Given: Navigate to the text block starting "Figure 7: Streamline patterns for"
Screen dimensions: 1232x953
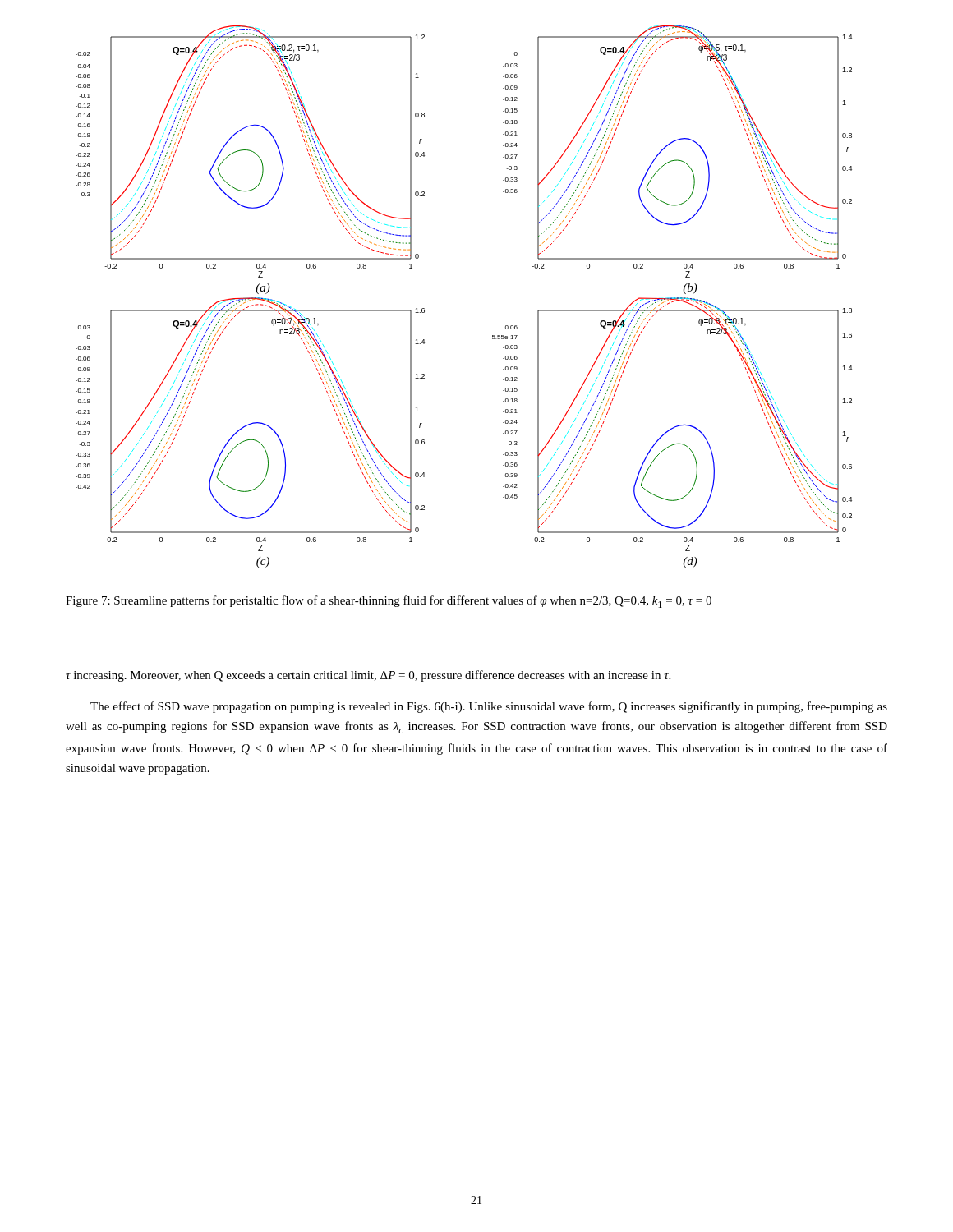Looking at the screenshot, I should [389, 602].
